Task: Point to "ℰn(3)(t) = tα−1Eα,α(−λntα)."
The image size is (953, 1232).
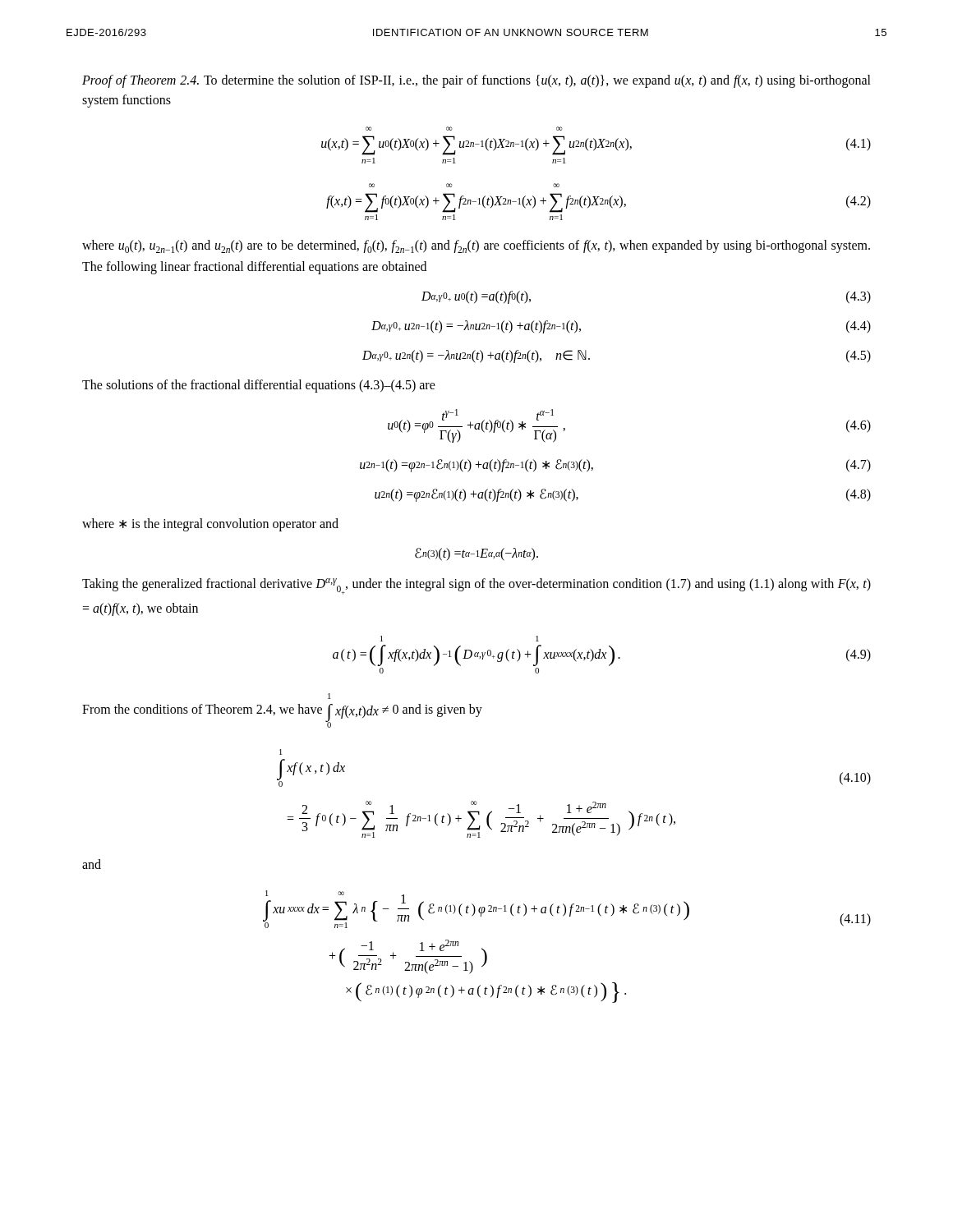Action: coord(476,554)
